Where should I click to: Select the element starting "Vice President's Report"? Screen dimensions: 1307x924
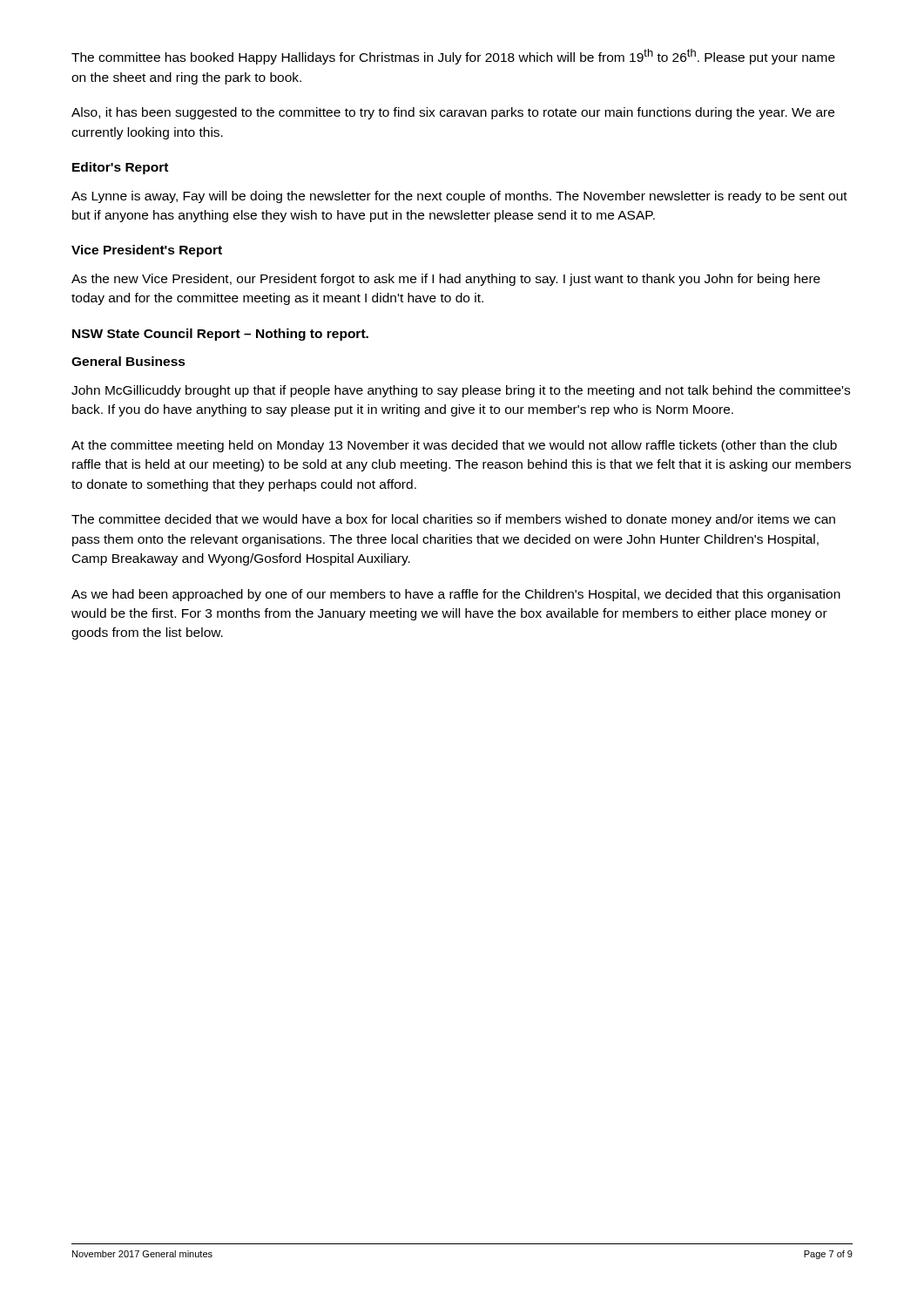[147, 250]
